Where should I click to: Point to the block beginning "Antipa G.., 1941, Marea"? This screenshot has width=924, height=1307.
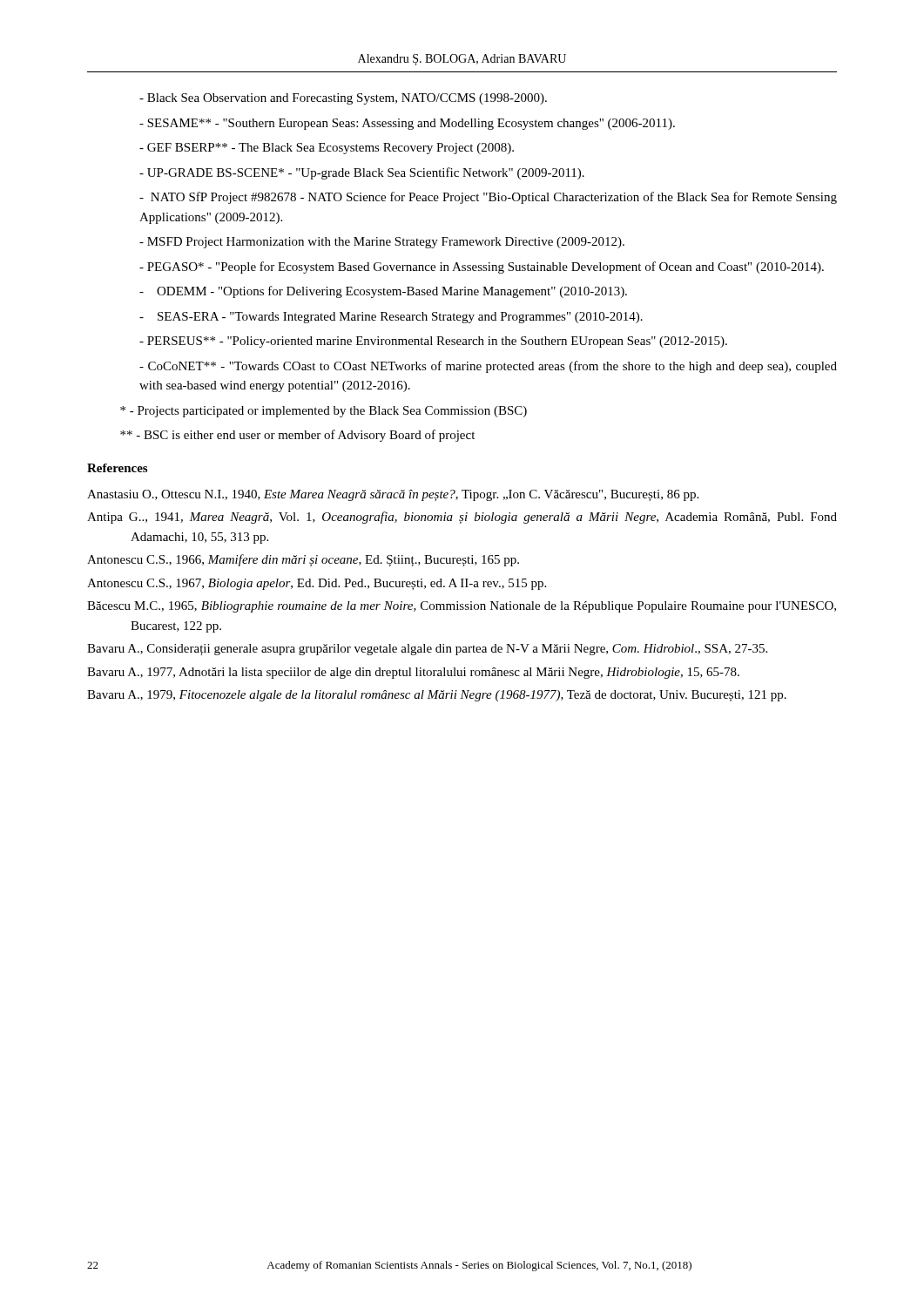coord(462,527)
